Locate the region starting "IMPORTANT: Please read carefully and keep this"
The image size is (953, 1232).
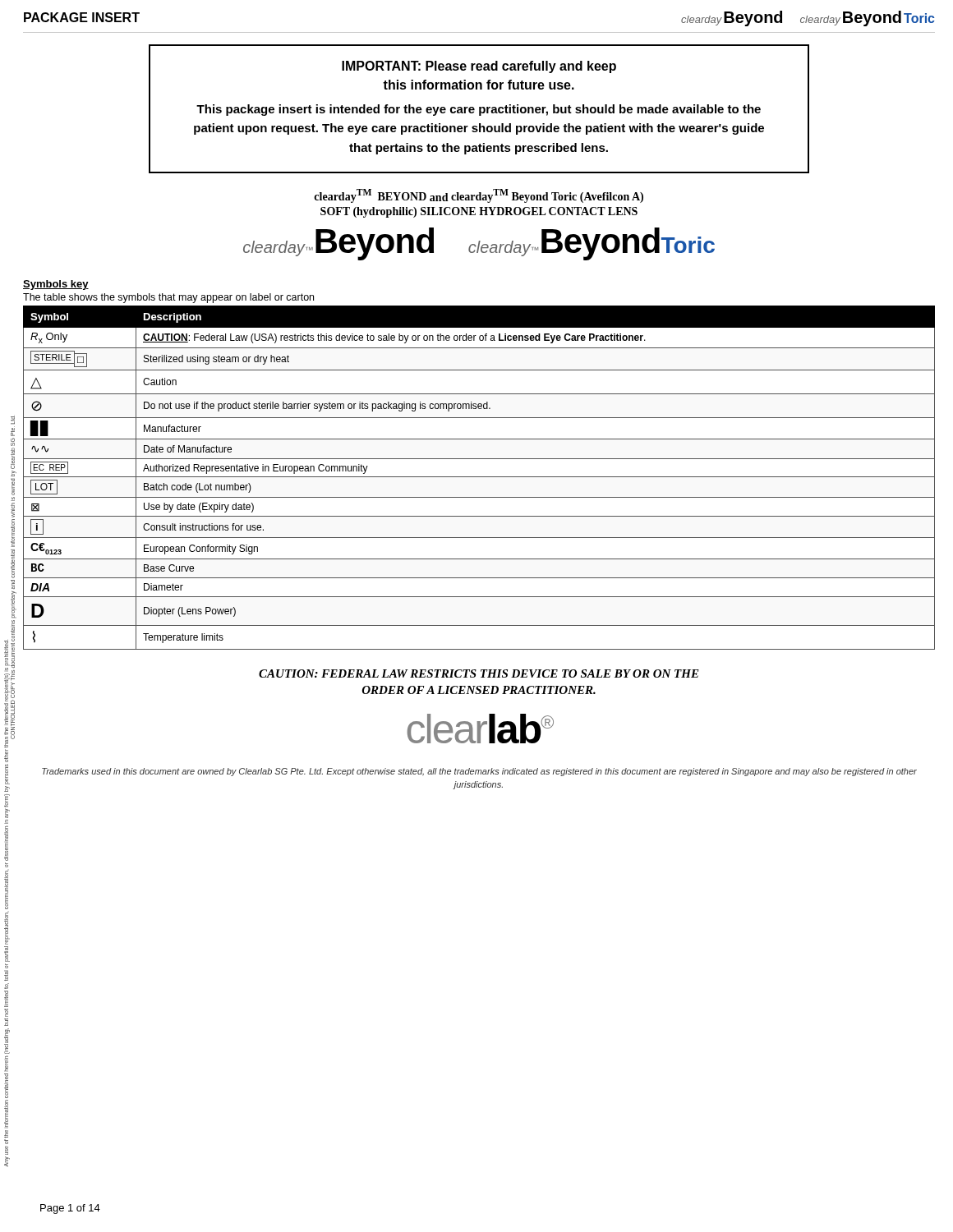tap(479, 108)
